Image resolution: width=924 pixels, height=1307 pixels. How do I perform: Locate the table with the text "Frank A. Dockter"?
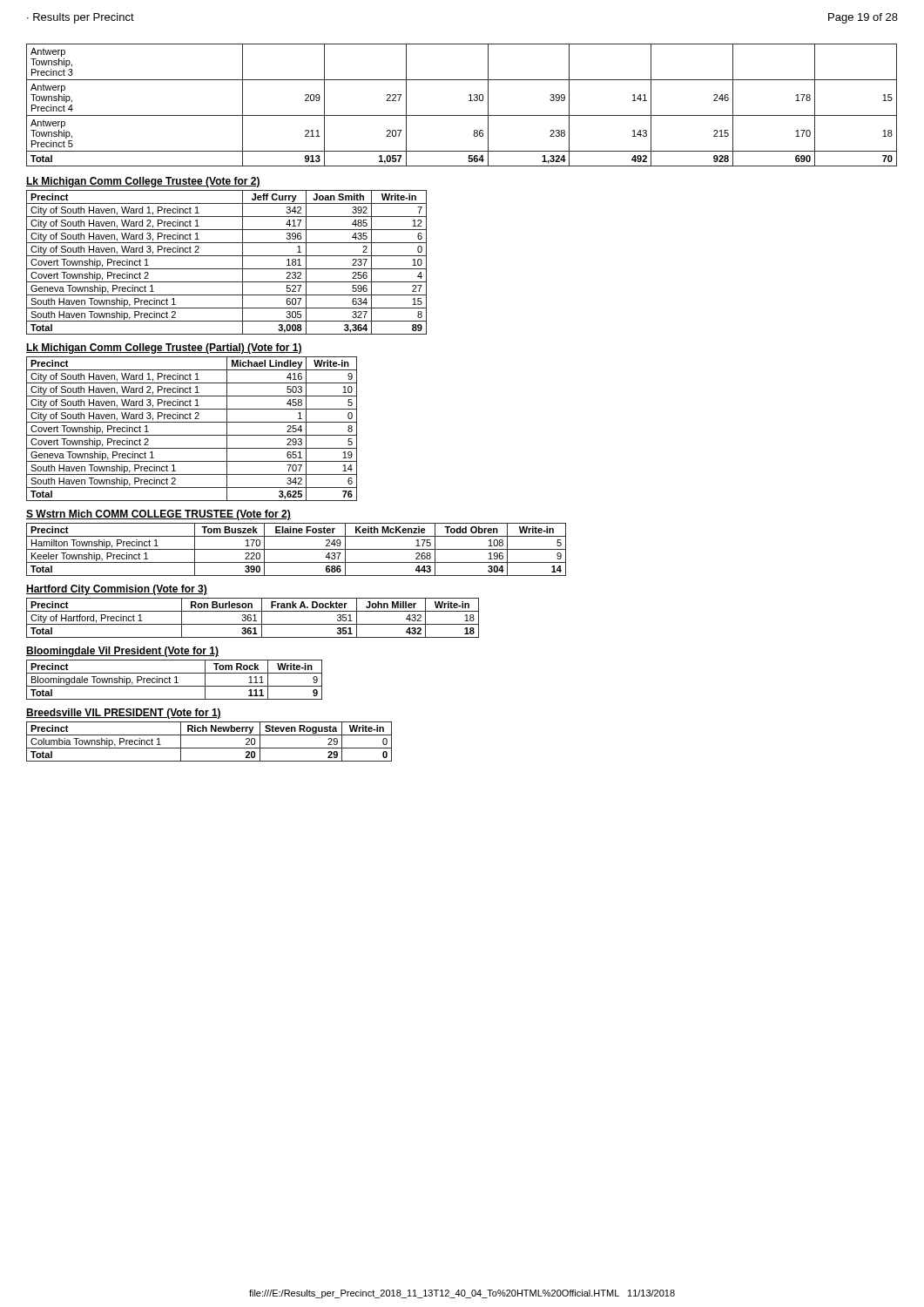462,618
